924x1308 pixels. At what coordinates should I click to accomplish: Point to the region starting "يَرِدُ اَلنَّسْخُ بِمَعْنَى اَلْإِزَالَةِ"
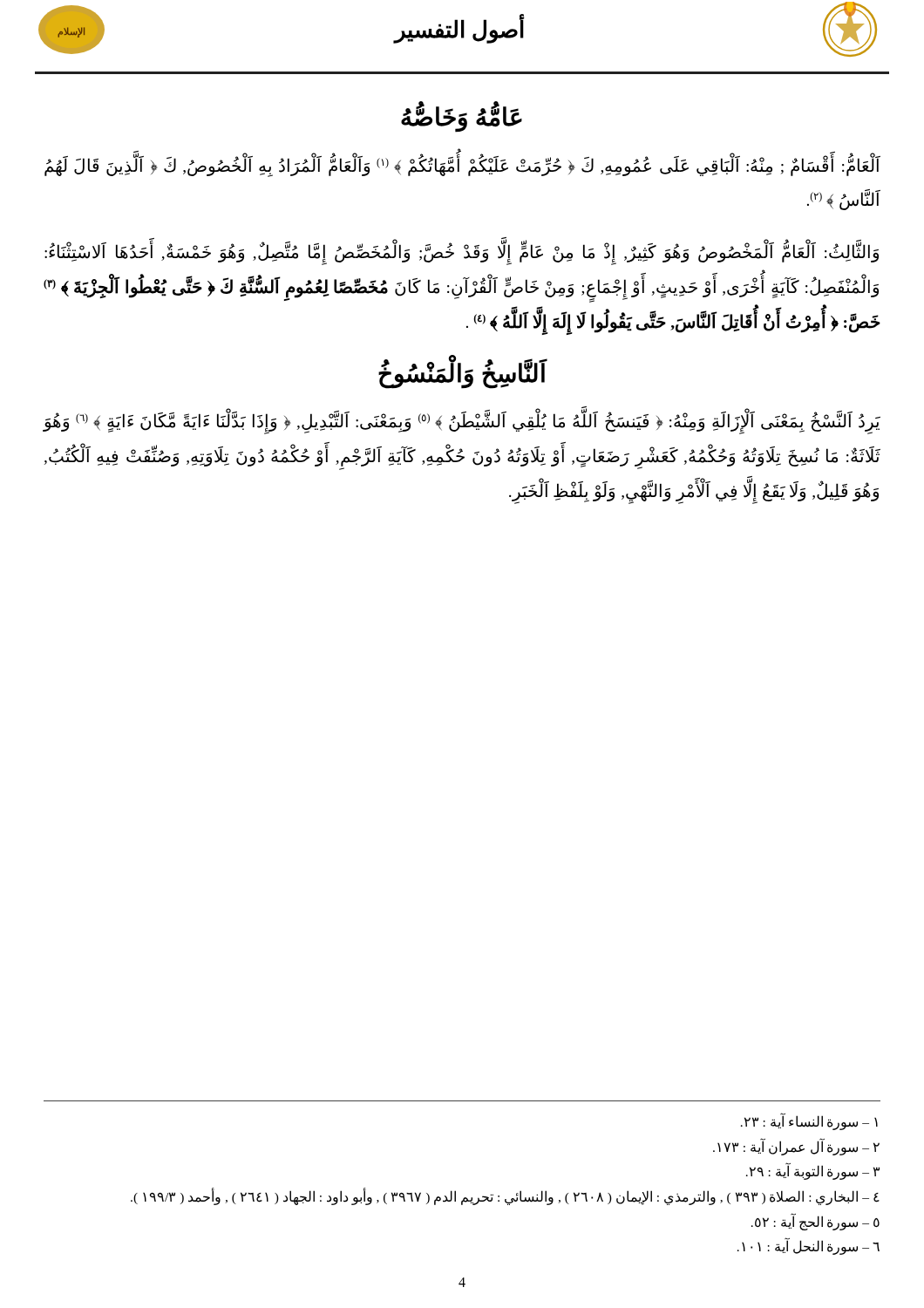click(x=462, y=457)
